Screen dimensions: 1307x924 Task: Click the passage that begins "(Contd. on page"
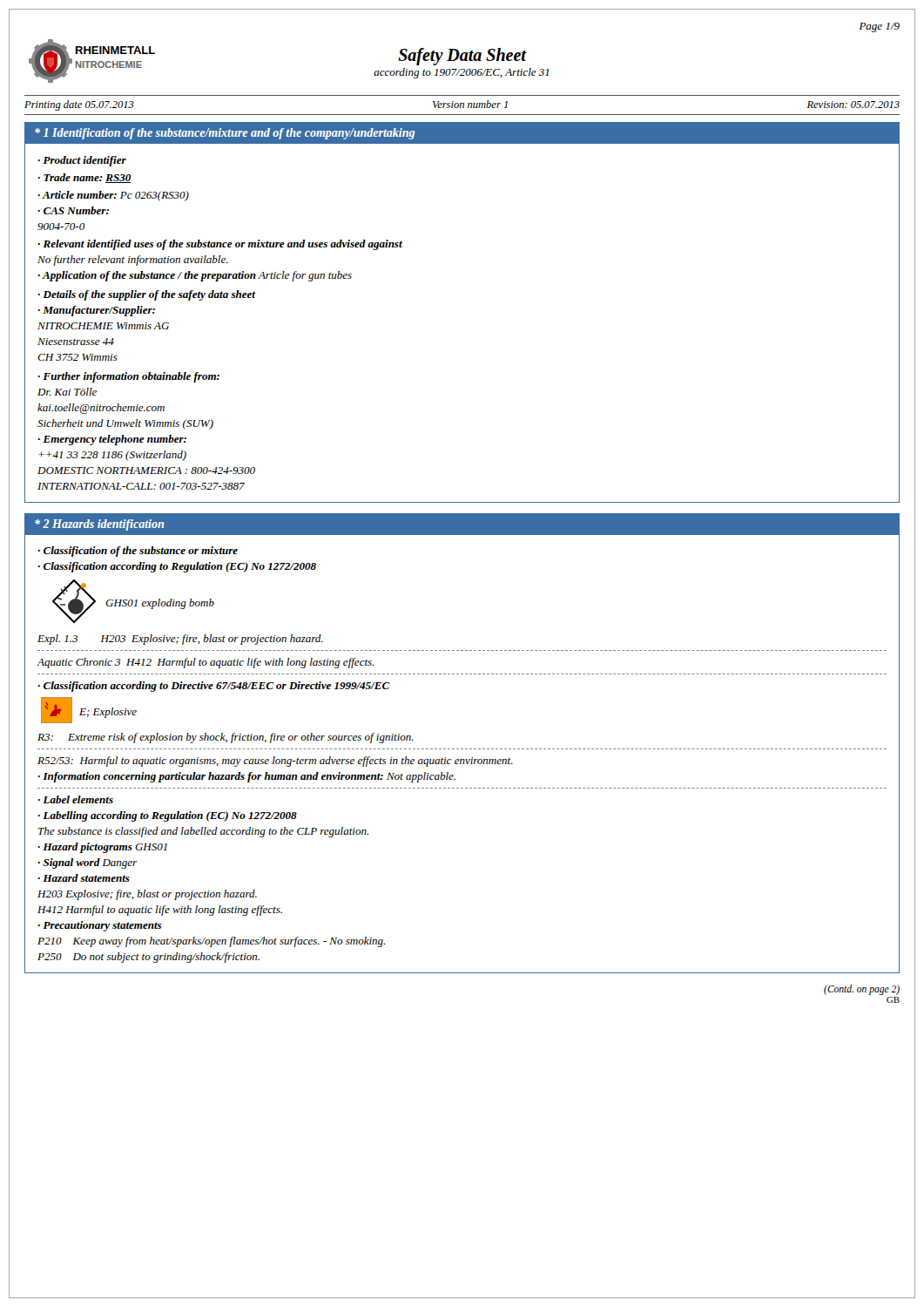point(862,989)
